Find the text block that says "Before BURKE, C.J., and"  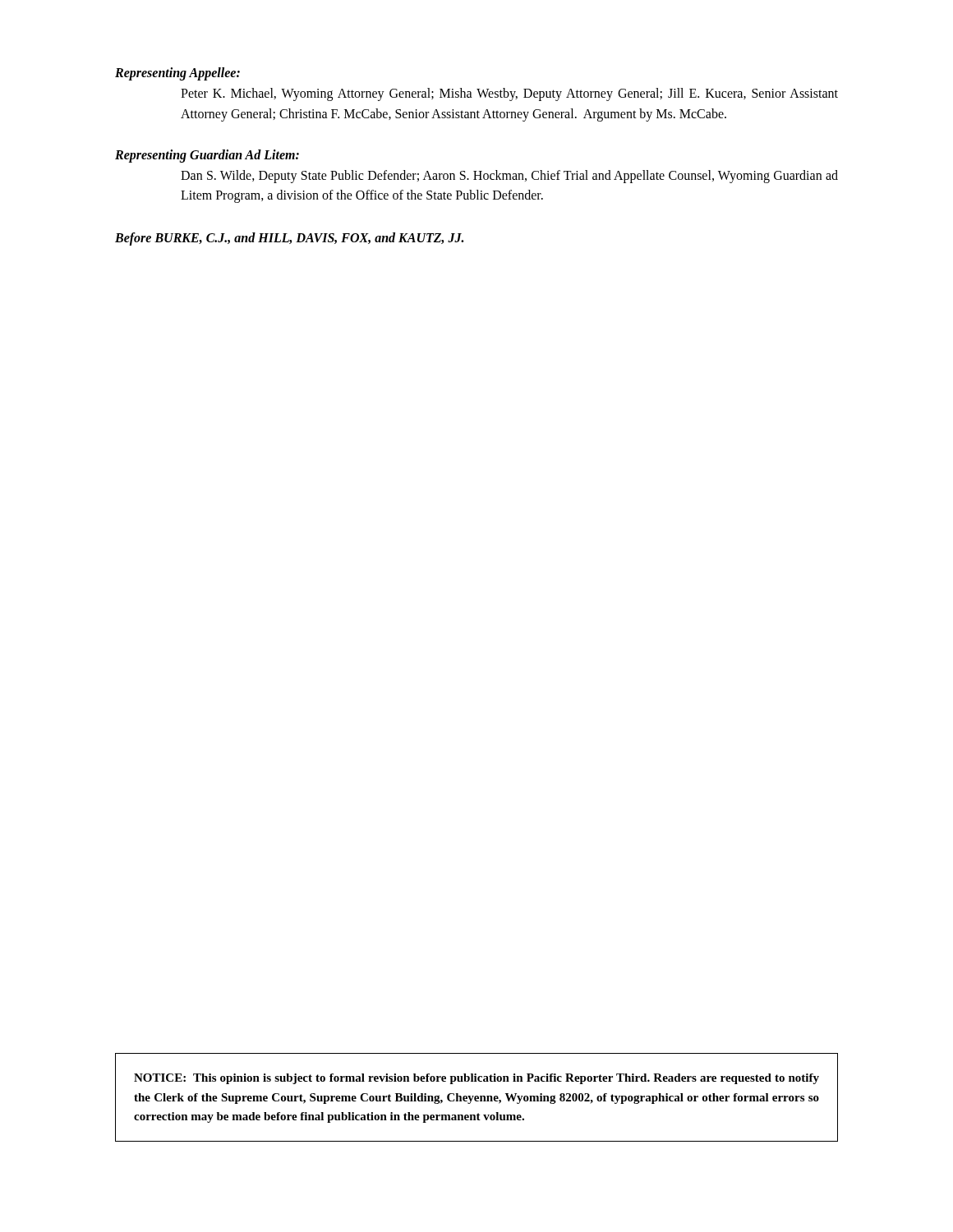click(x=289, y=239)
